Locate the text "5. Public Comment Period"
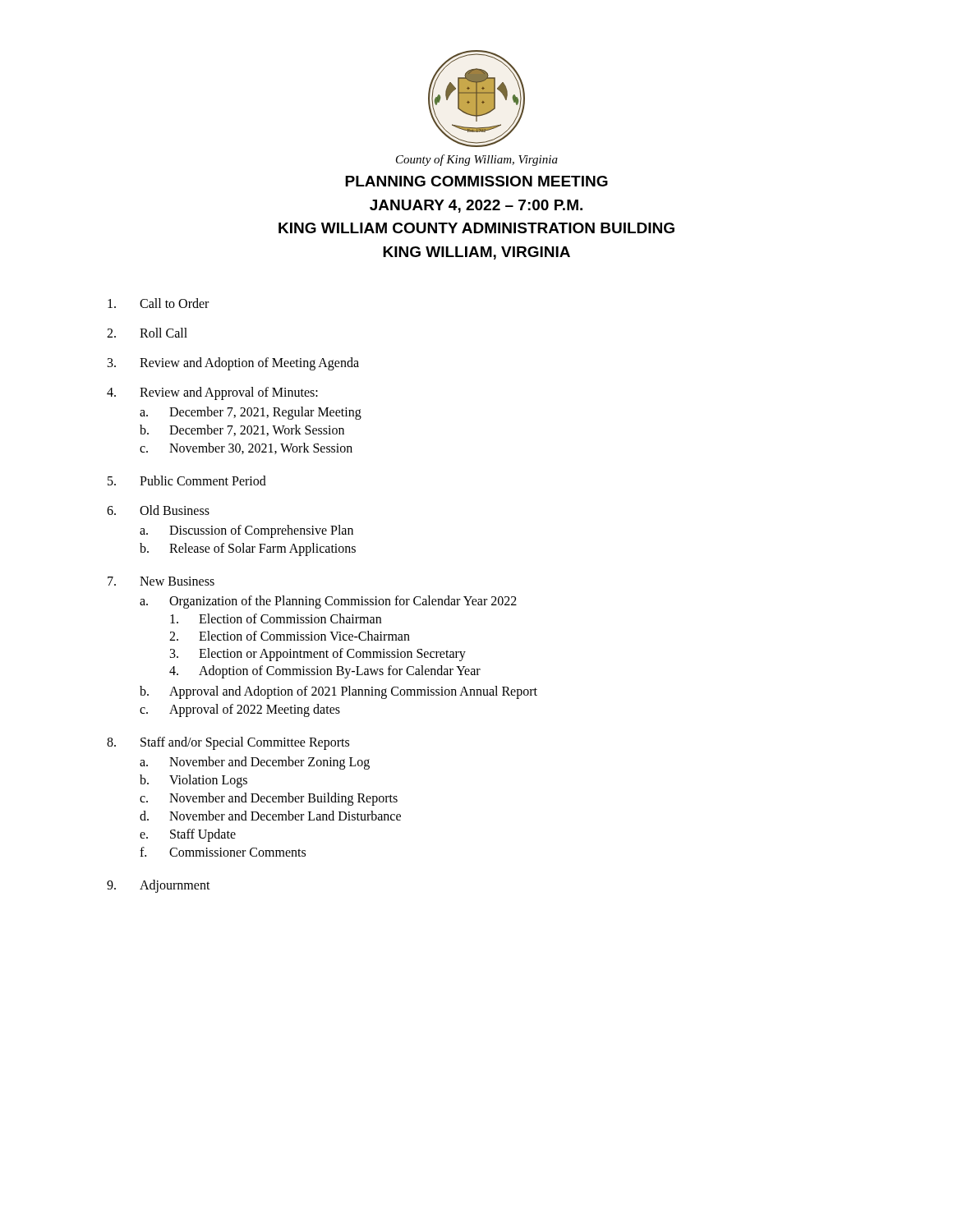The height and width of the screenshot is (1232, 953). (186, 481)
